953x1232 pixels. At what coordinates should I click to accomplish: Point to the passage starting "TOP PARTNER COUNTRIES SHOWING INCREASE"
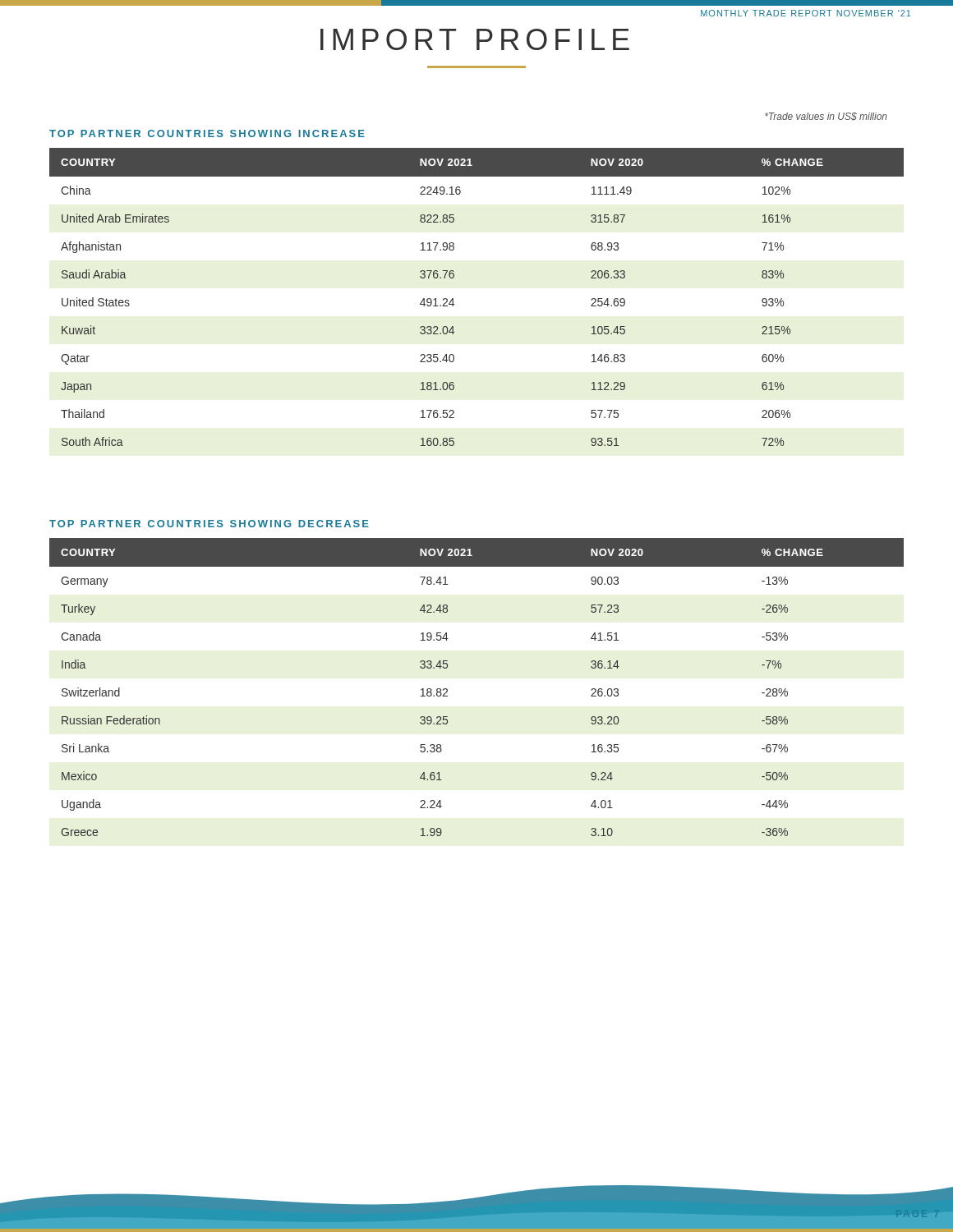[208, 133]
